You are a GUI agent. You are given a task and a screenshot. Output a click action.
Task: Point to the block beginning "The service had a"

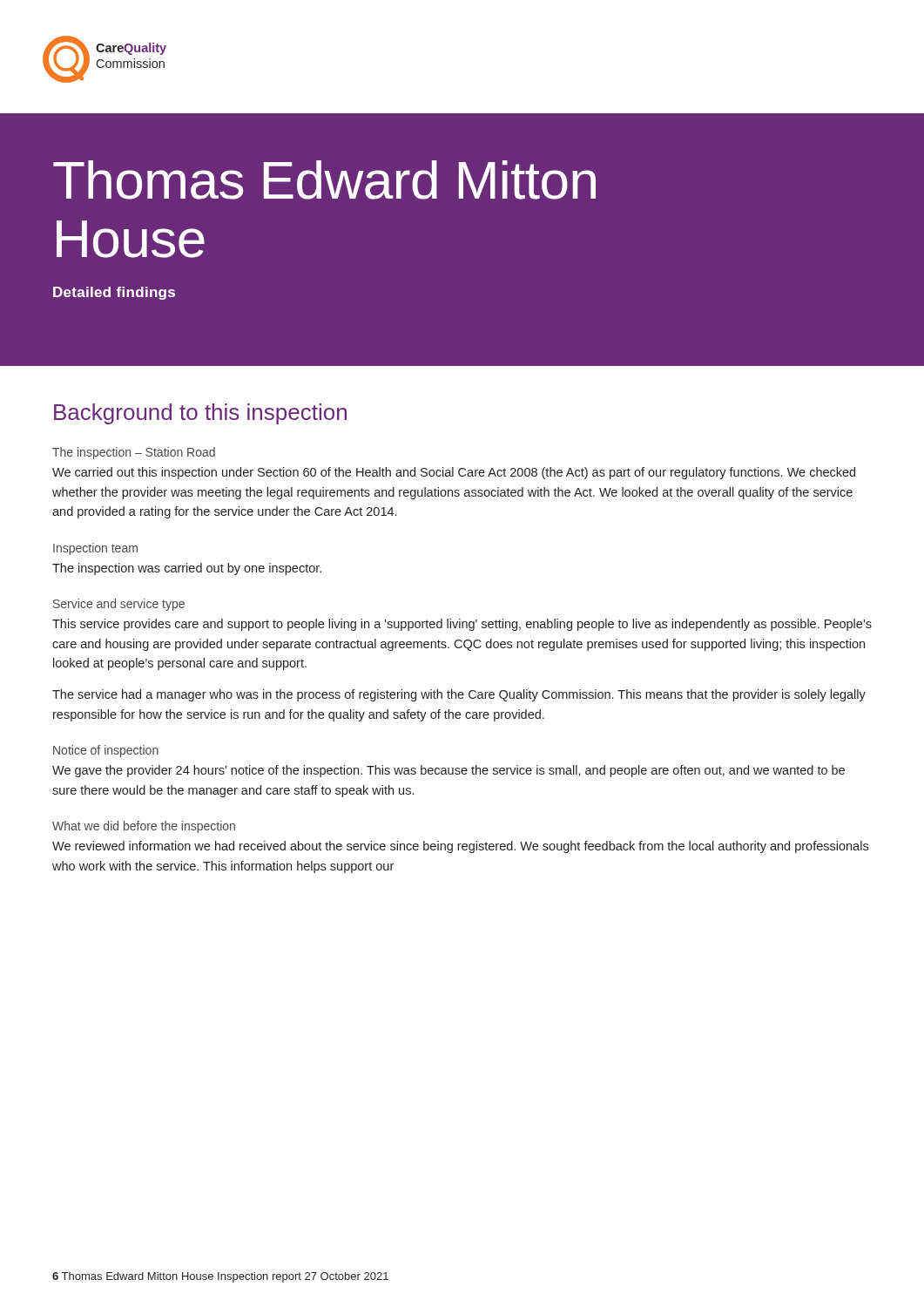click(462, 705)
